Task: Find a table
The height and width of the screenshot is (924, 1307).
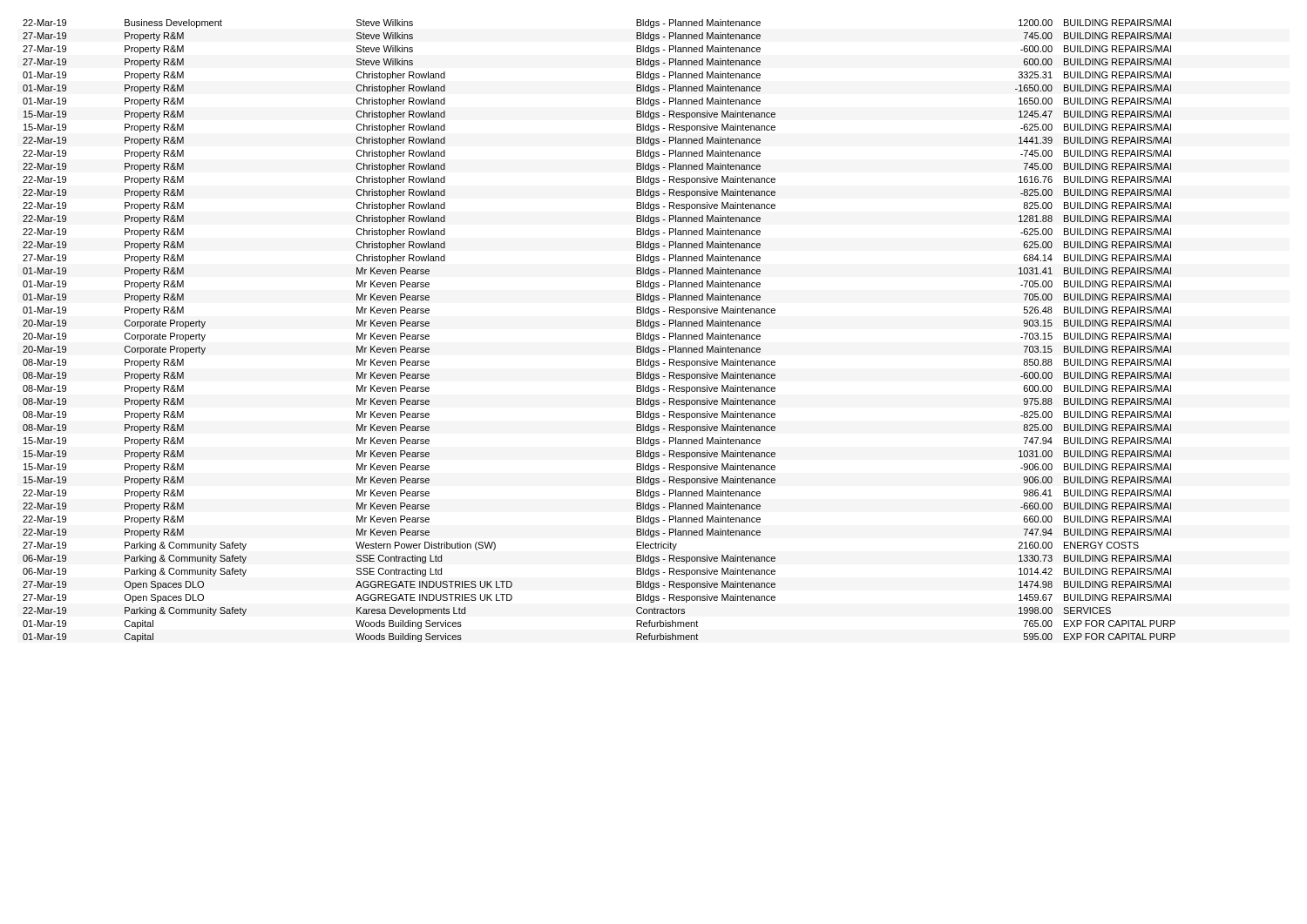Action: pyautogui.click(x=654, y=329)
